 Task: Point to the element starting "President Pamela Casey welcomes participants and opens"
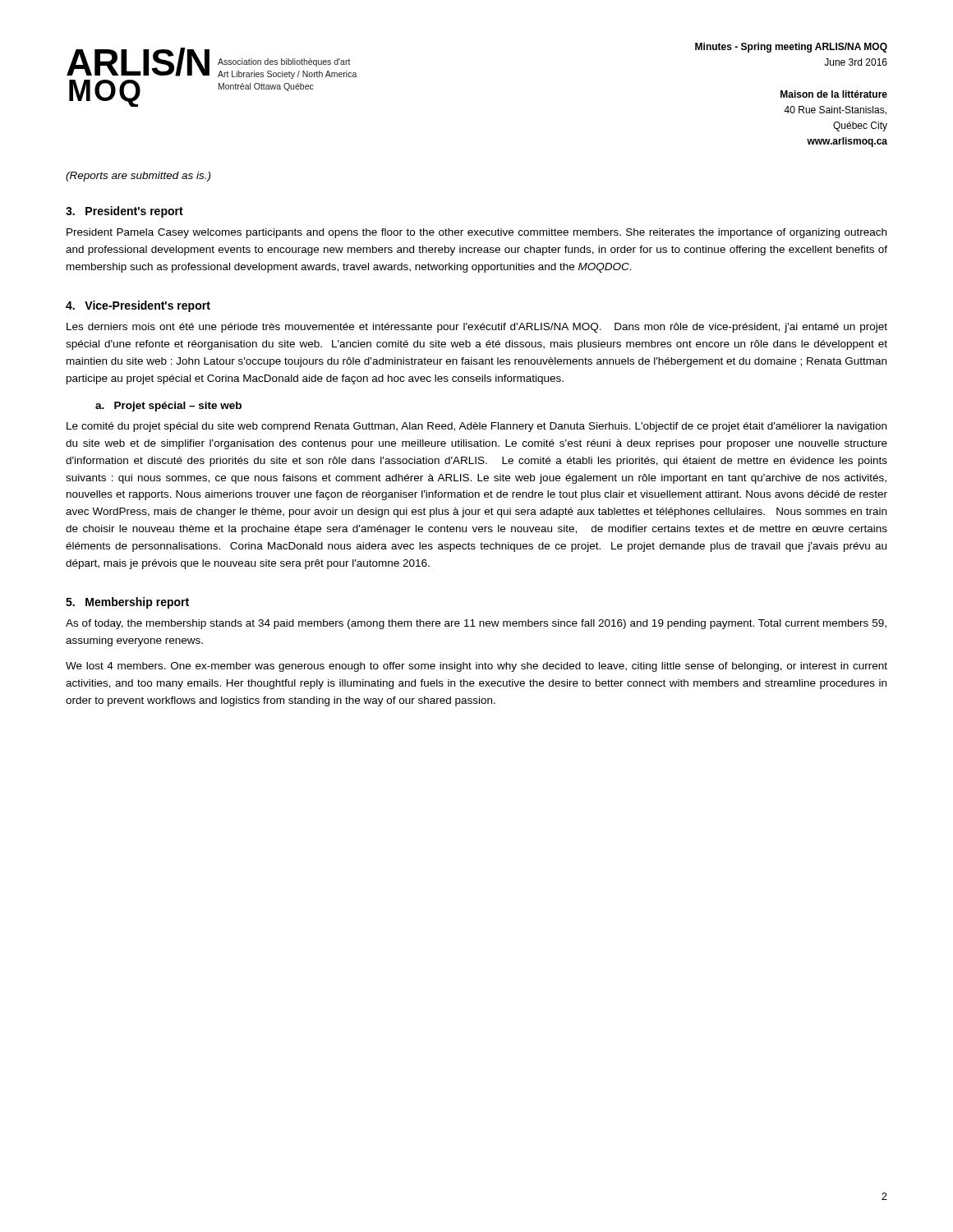(x=476, y=249)
